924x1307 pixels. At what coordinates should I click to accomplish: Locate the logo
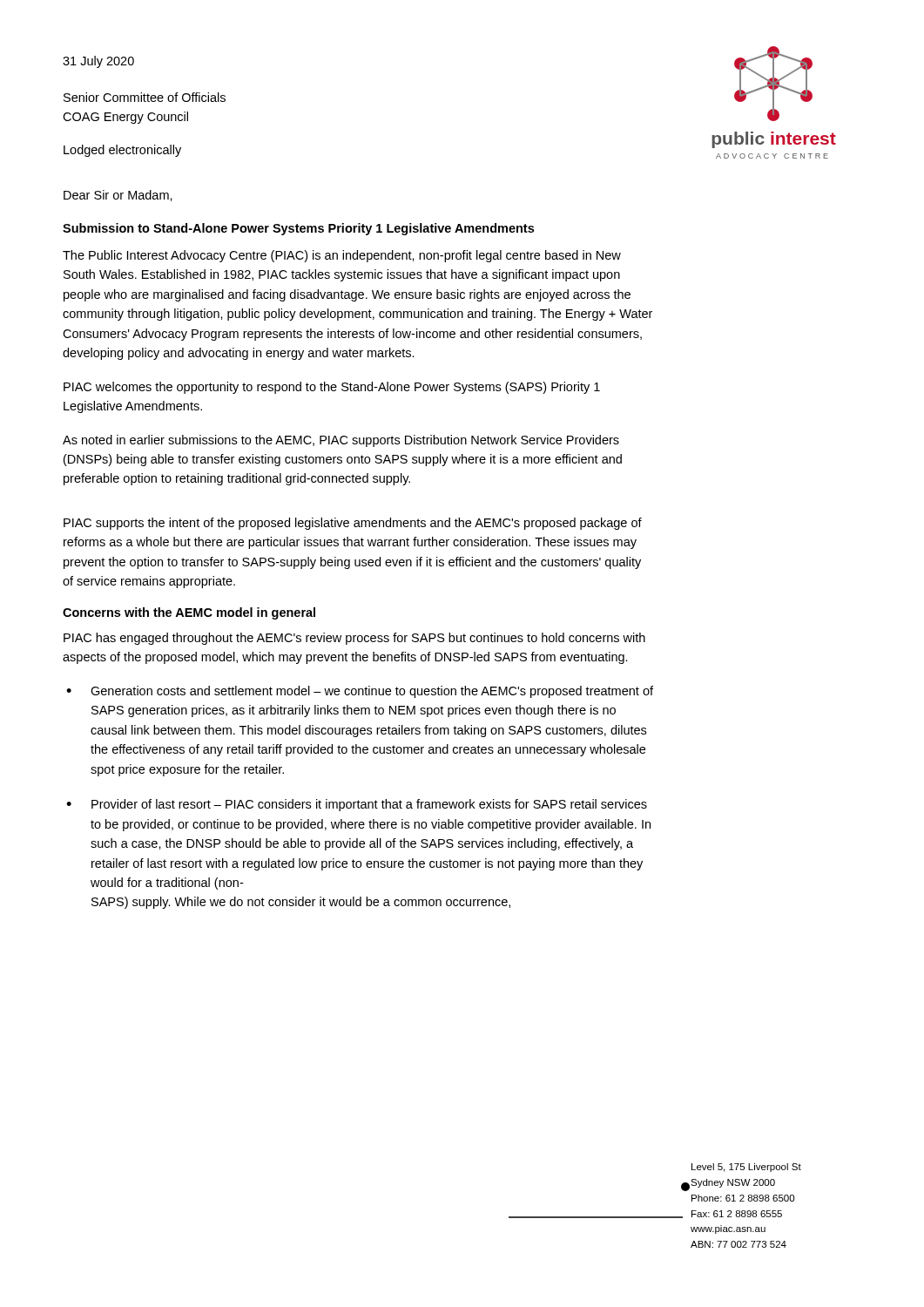pyautogui.click(x=773, y=101)
